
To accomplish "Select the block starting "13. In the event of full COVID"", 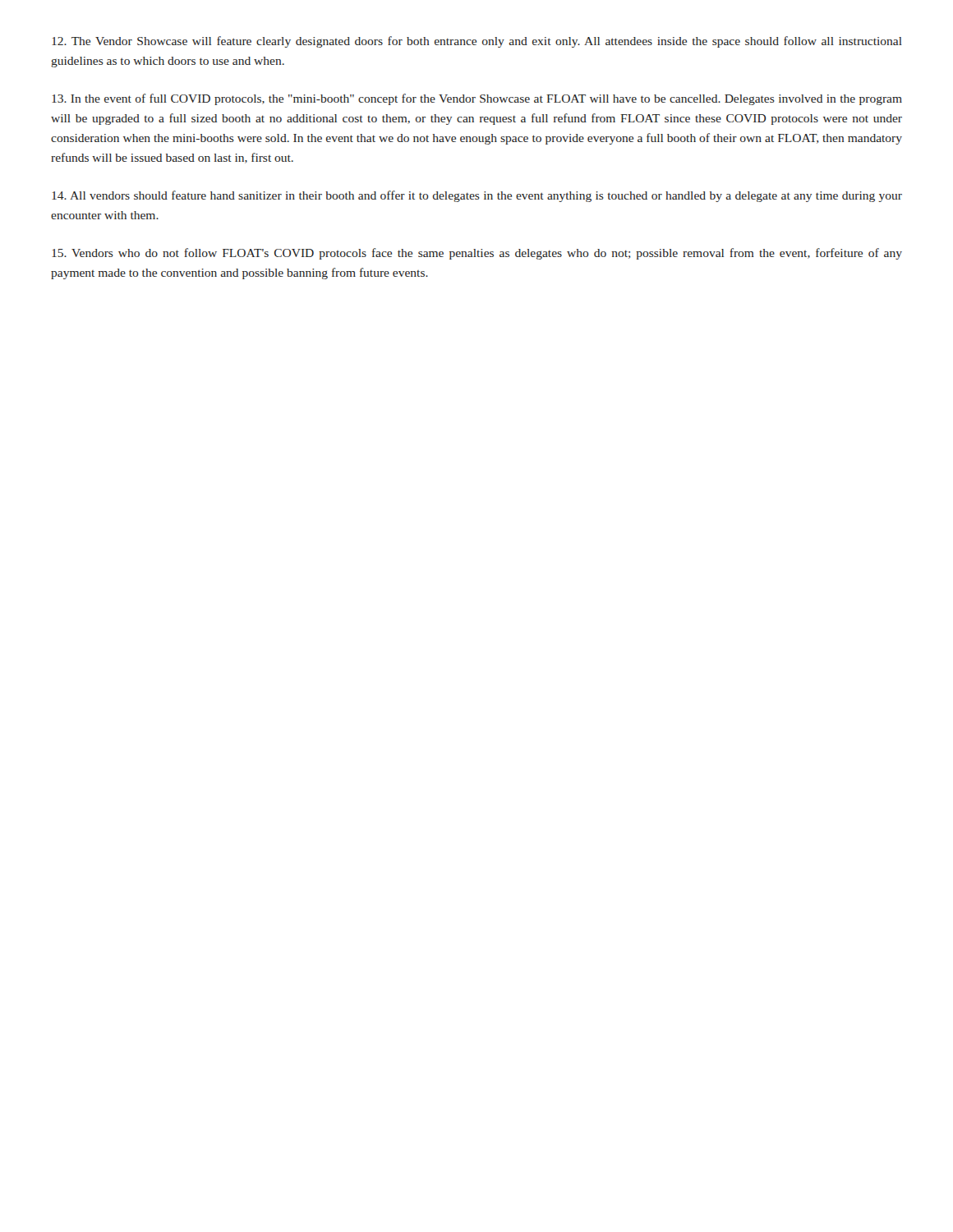I will 476,128.
